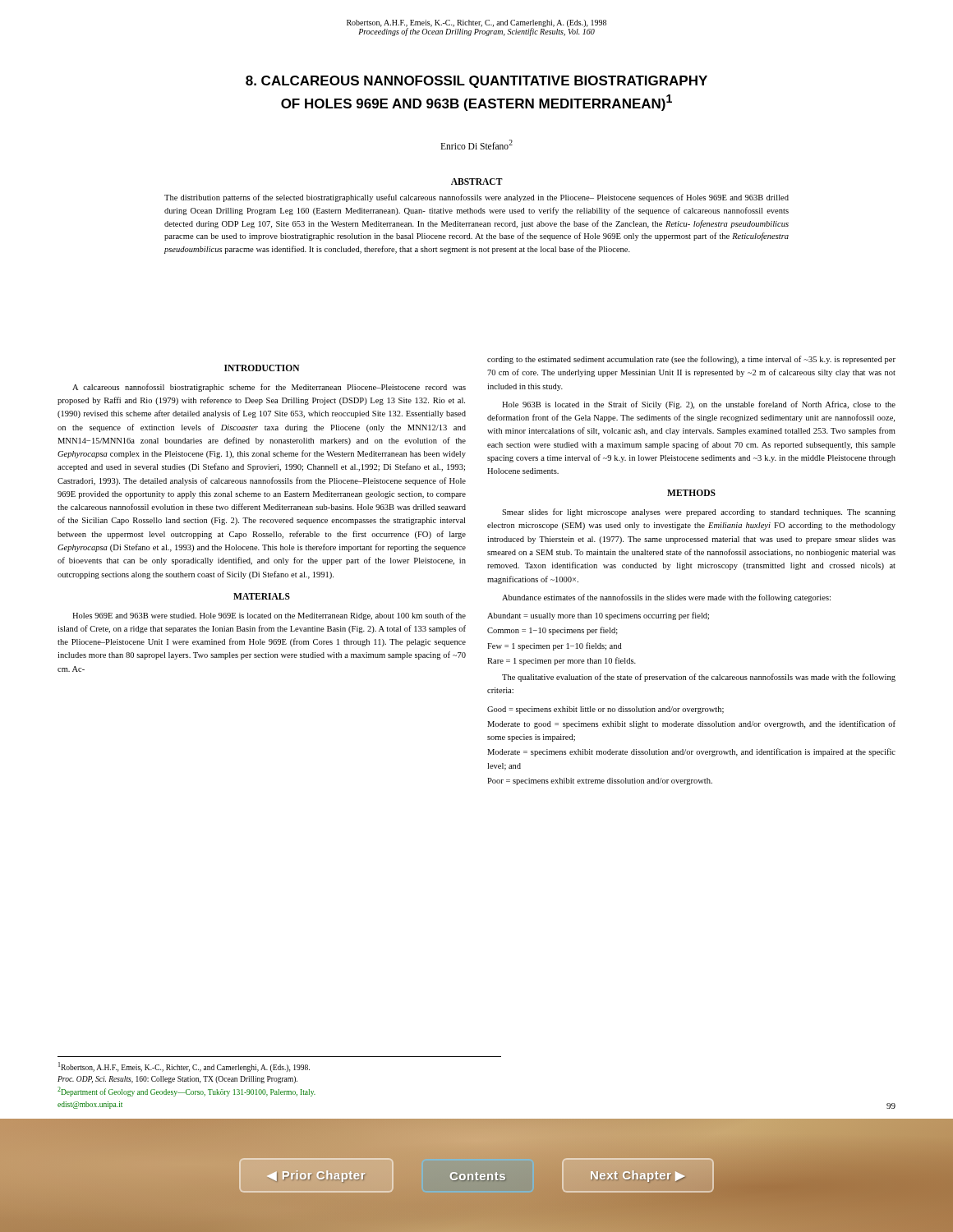Find the block on this page that starts "Moderate = specimens exhibit moderate"
Image resolution: width=953 pixels, height=1232 pixels.
coord(691,759)
